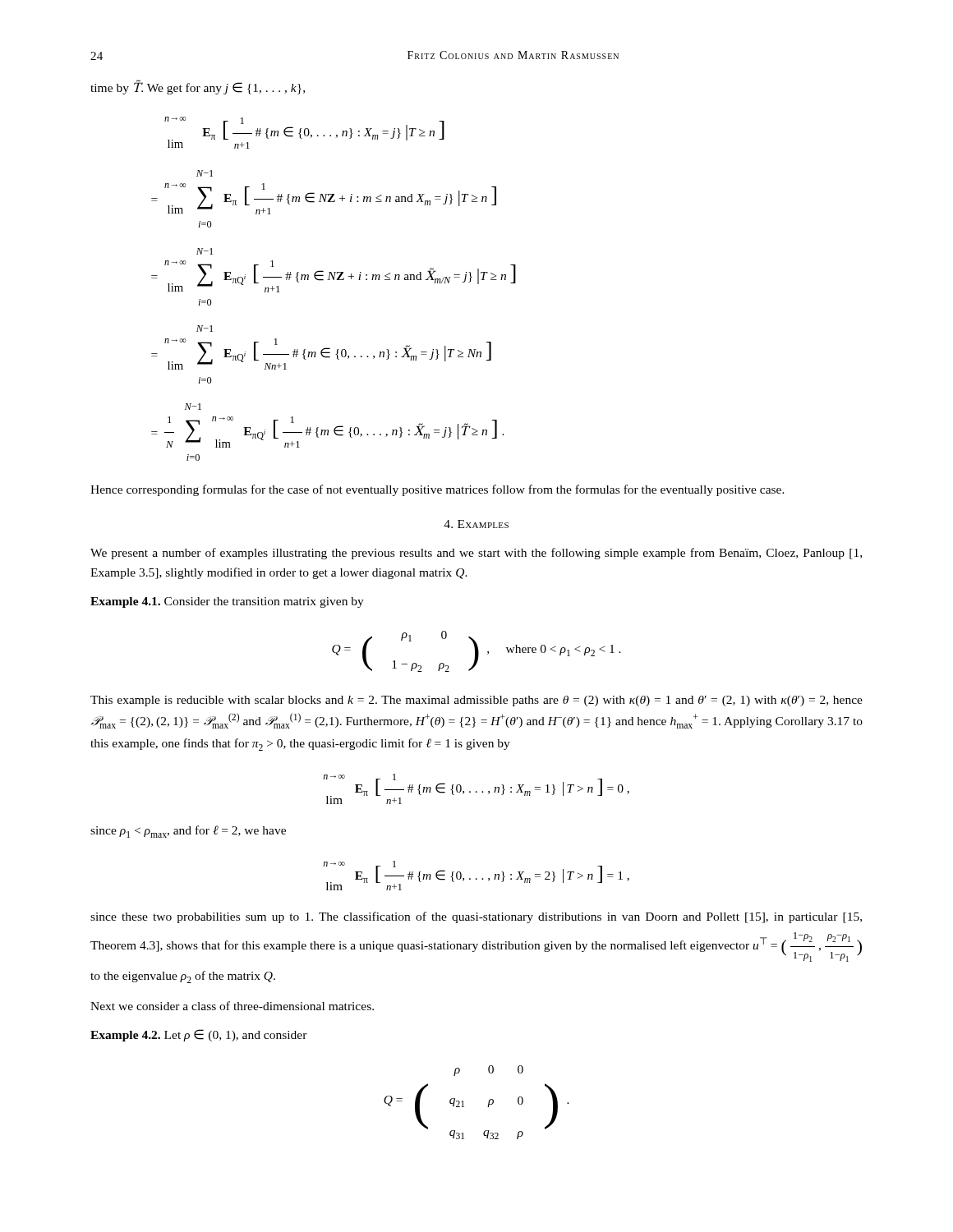Select the text block containing "time by T̃. We get for"
Image resolution: width=953 pixels, height=1232 pixels.
point(198,87)
